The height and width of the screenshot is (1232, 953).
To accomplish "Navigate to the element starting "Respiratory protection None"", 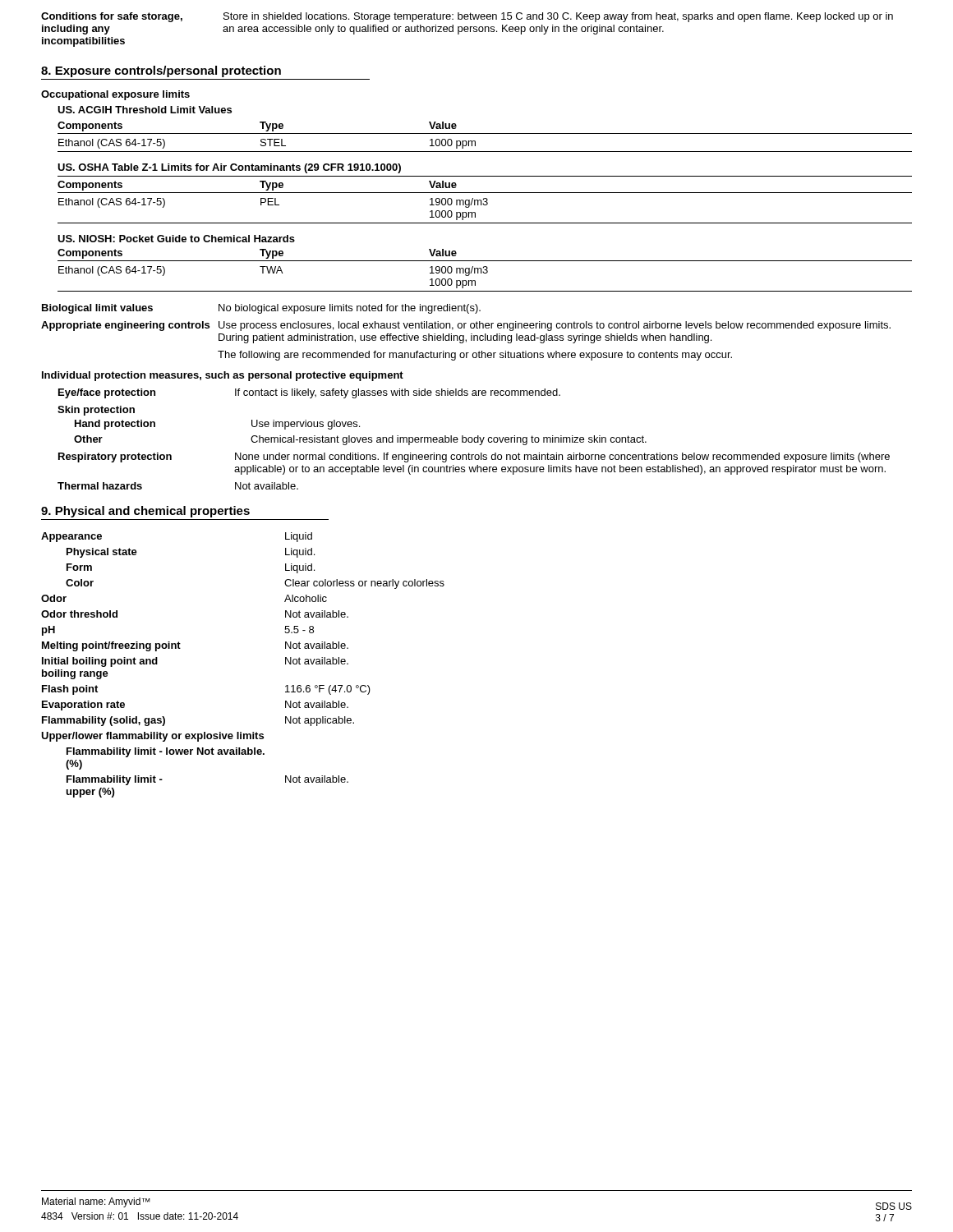I will tap(476, 462).
